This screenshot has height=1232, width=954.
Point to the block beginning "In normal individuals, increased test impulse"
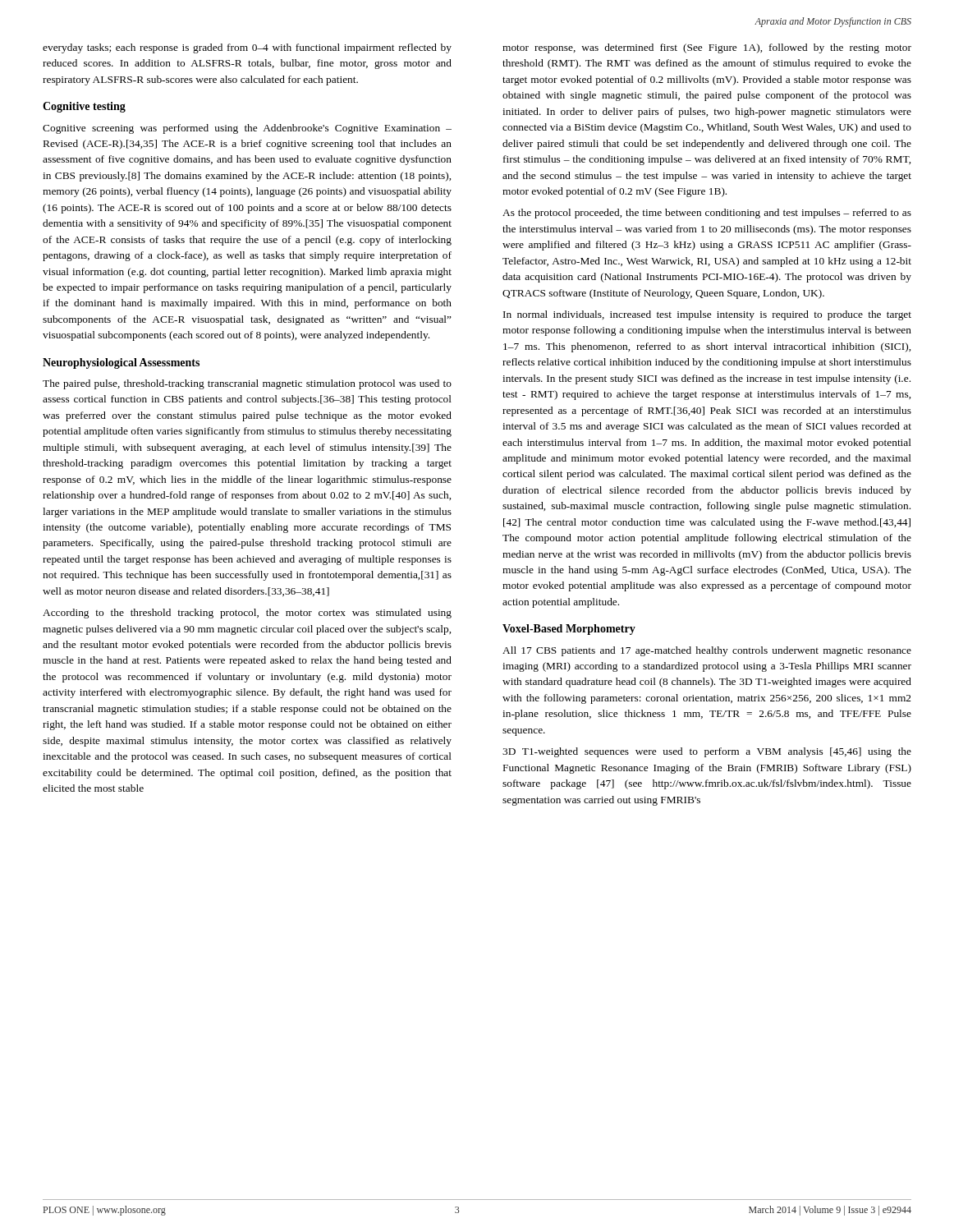(707, 458)
